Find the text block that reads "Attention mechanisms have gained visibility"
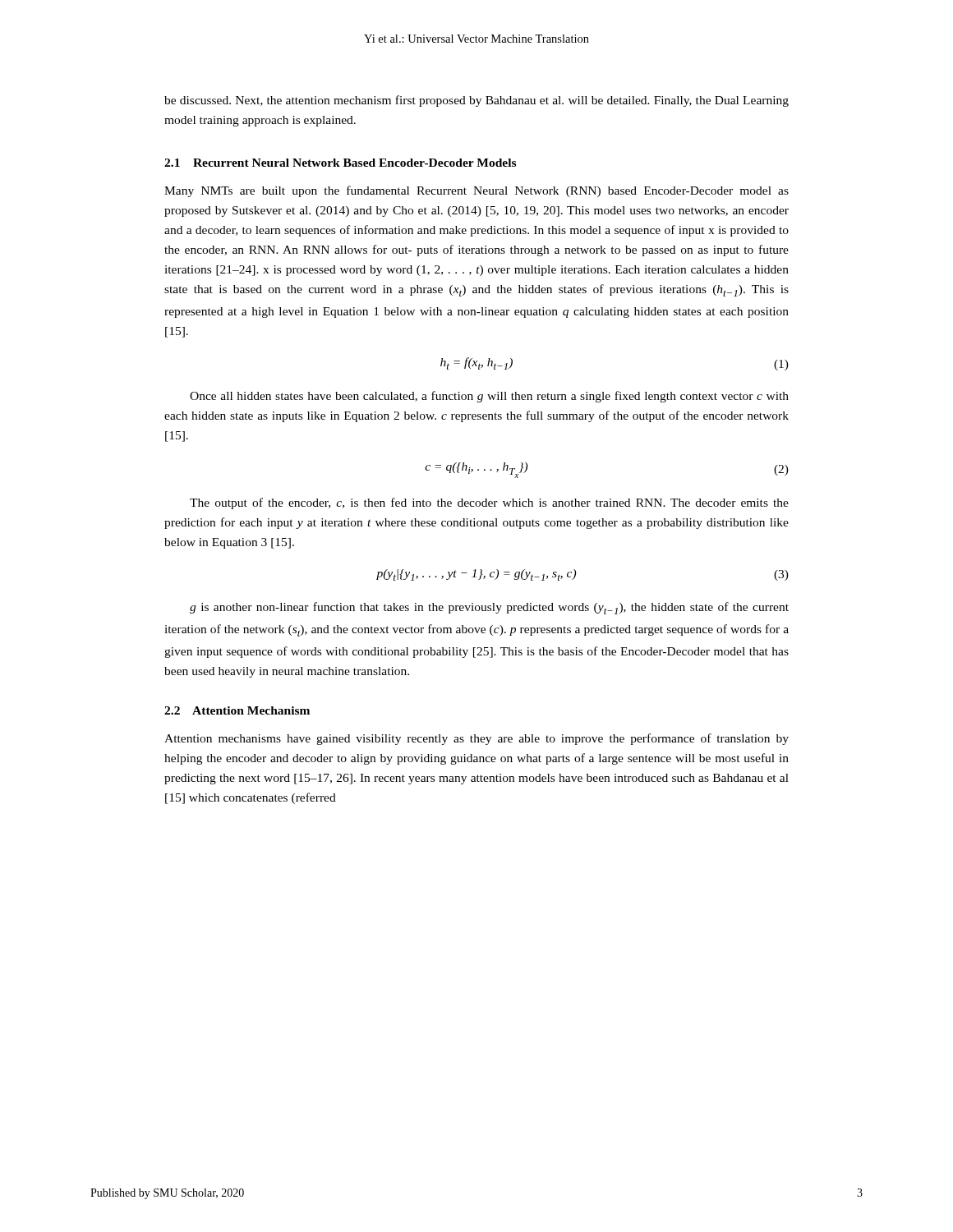 coord(476,768)
